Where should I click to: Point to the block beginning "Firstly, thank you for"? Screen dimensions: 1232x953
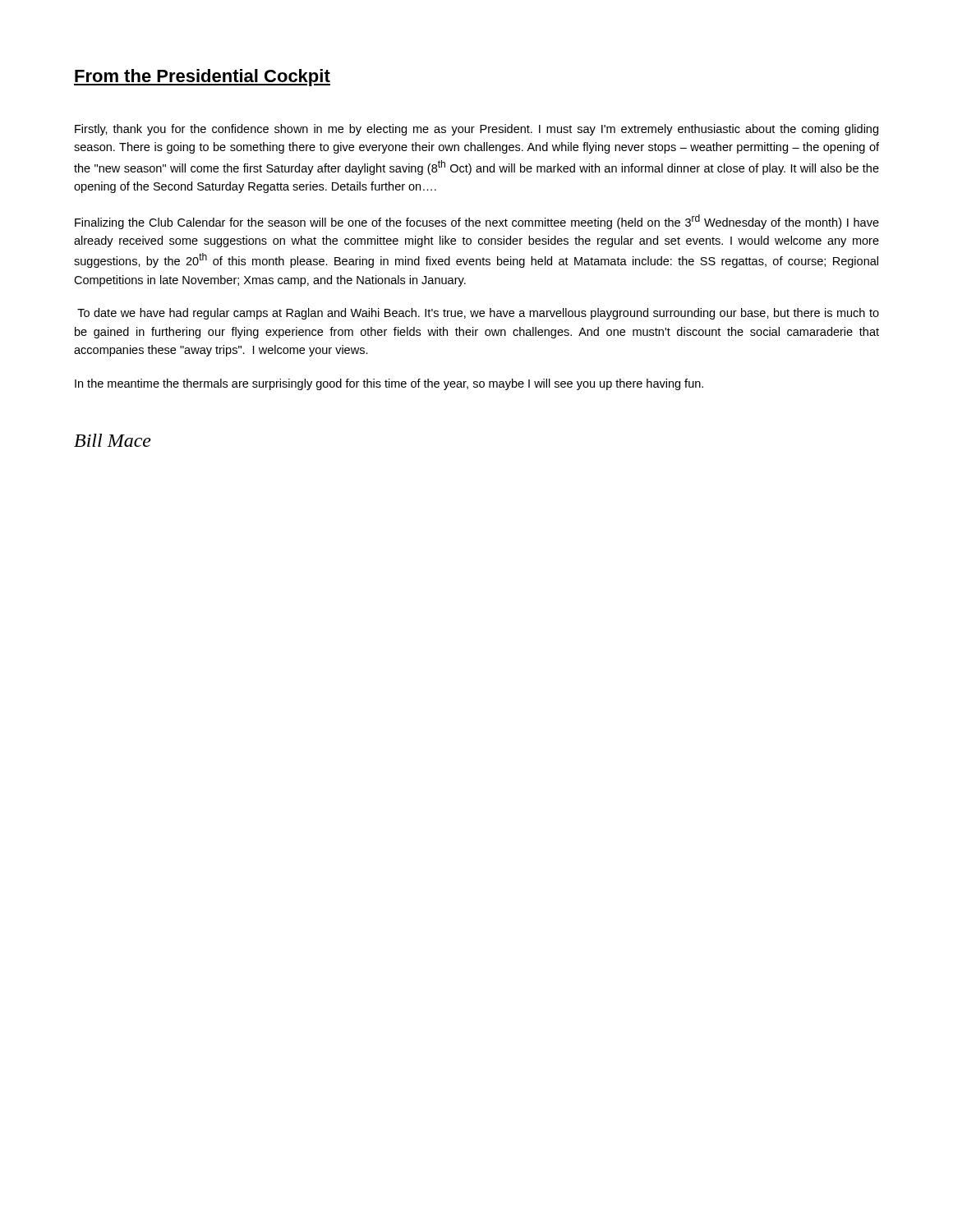pyautogui.click(x=476, y=158)
